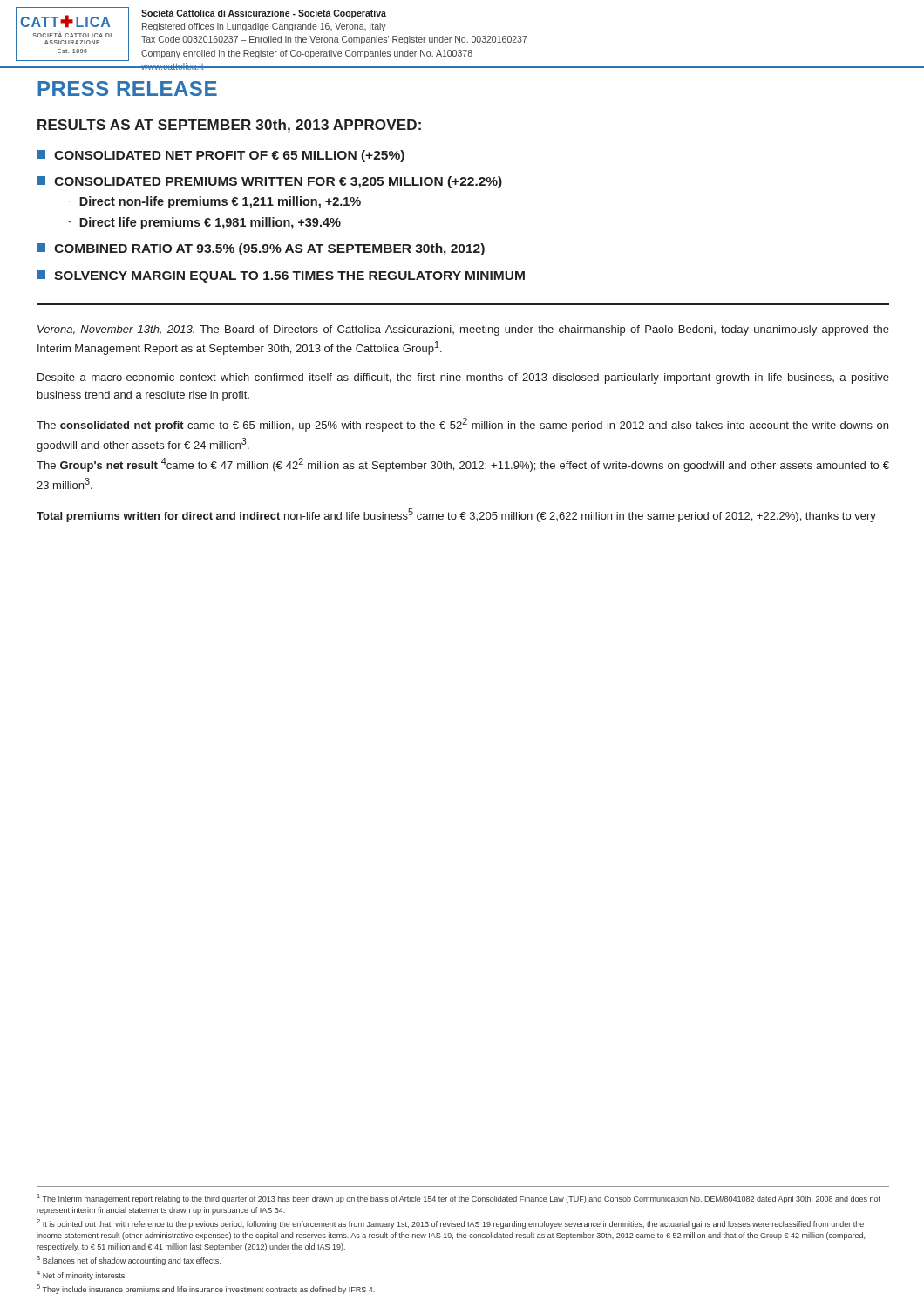Click on the list item that says "COMBINED RATIO AT 93.5%"

coord(261,249)
